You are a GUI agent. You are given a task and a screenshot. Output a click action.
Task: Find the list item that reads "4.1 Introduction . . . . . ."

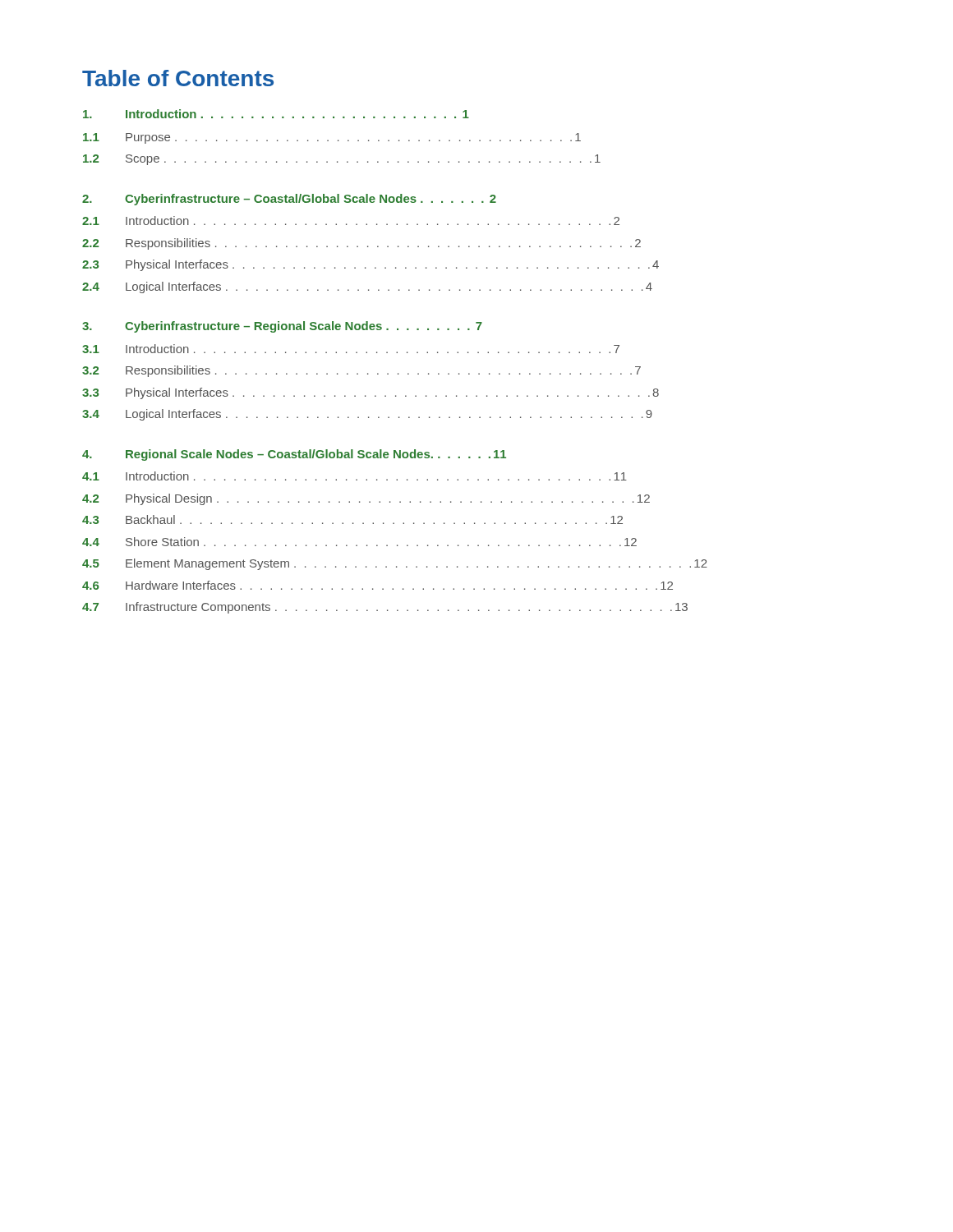tap(476, 477)
